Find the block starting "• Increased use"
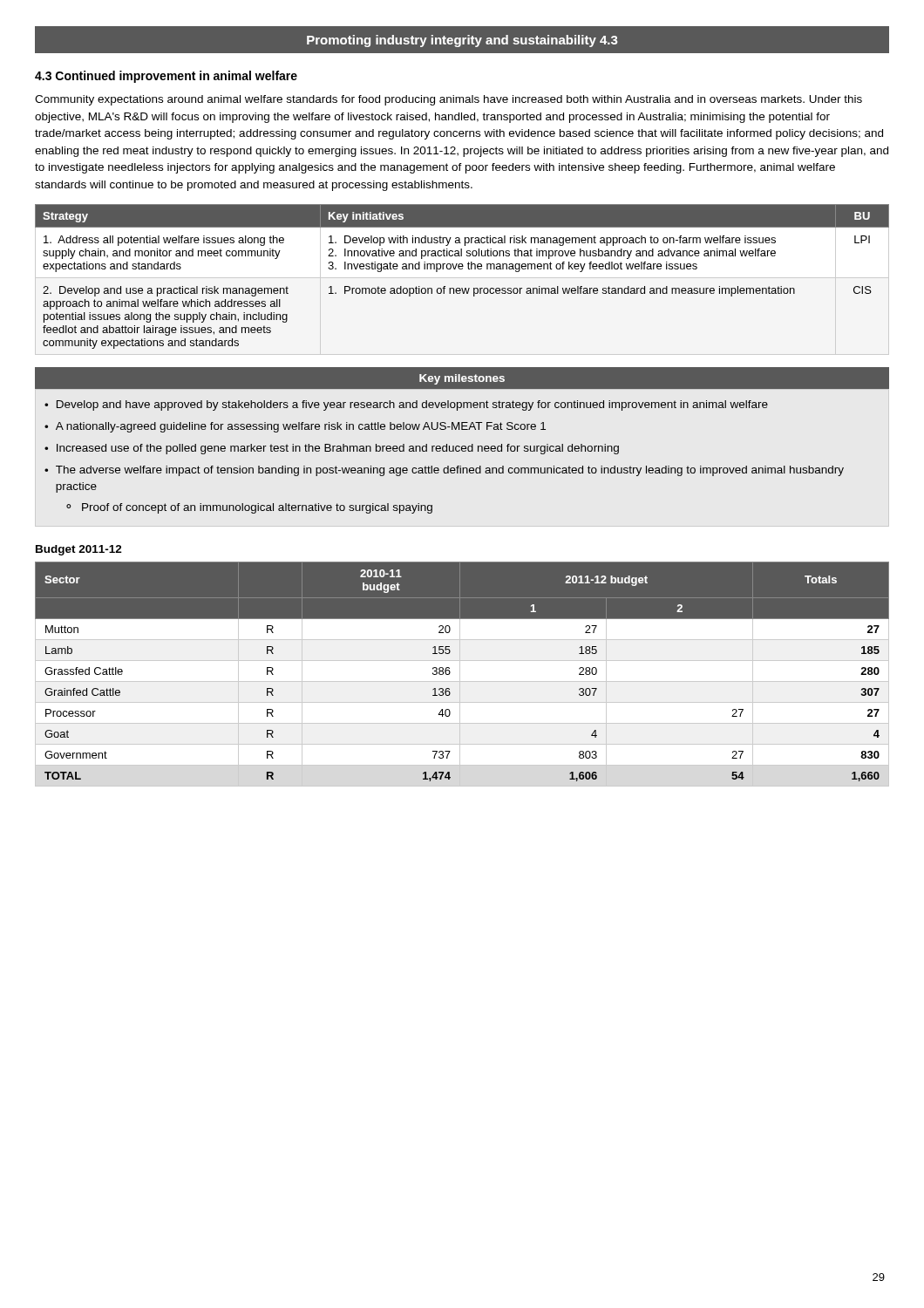This screenshot has height=1308, width=924. click(332, 449)
